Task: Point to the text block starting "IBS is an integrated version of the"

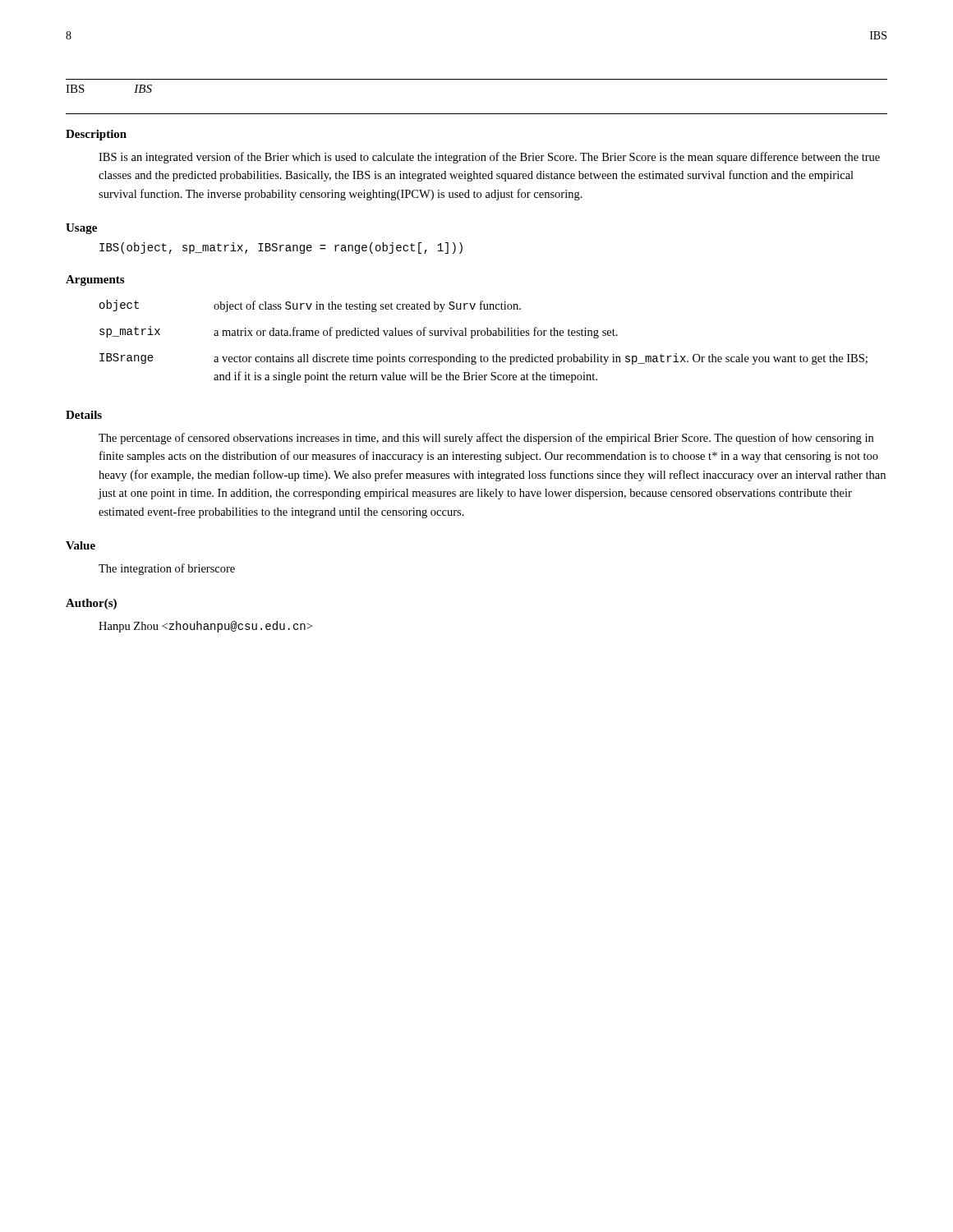Action: (x=489, y=175)
